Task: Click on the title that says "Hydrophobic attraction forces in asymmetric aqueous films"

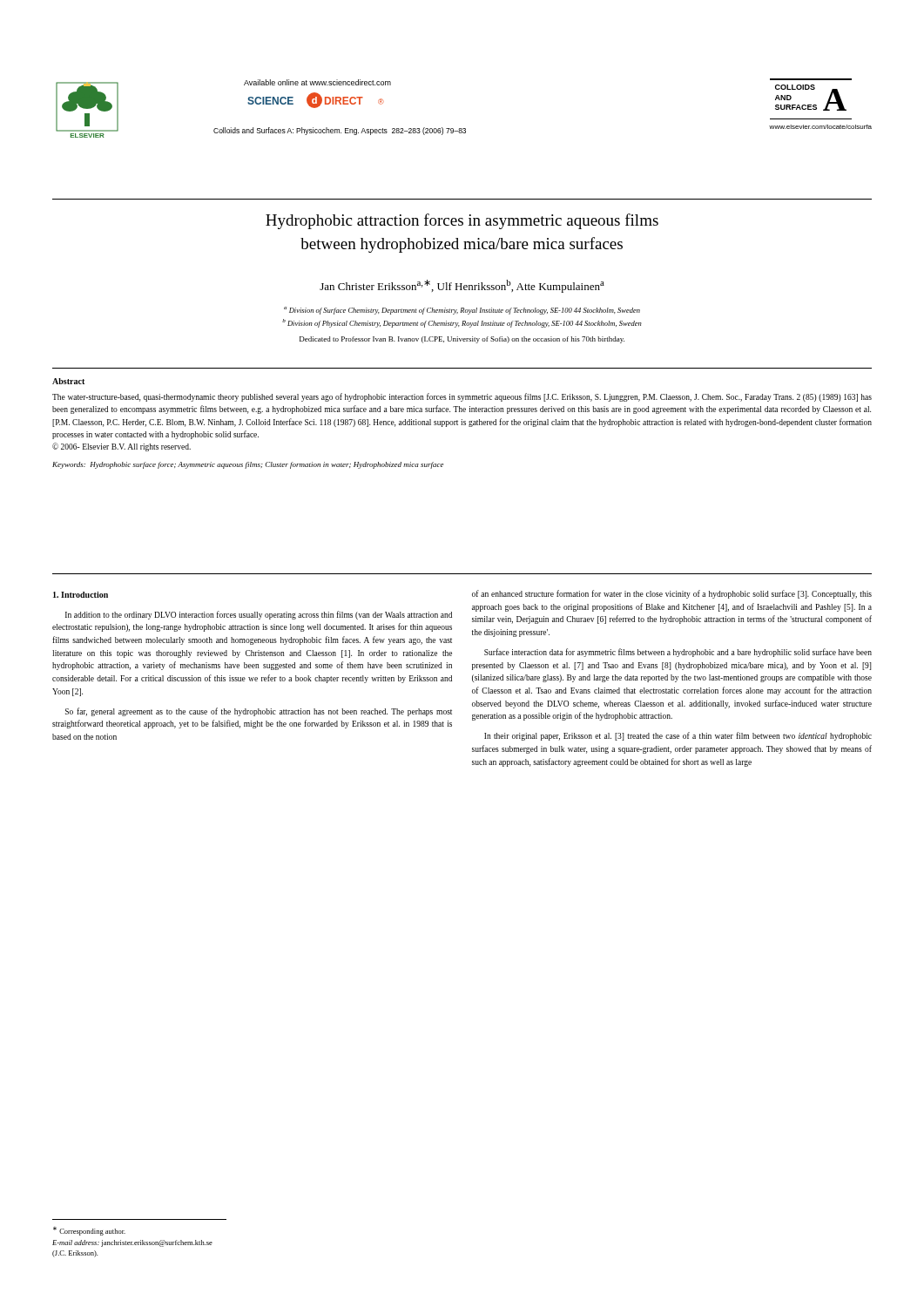Action: click(x=462, y=232)
